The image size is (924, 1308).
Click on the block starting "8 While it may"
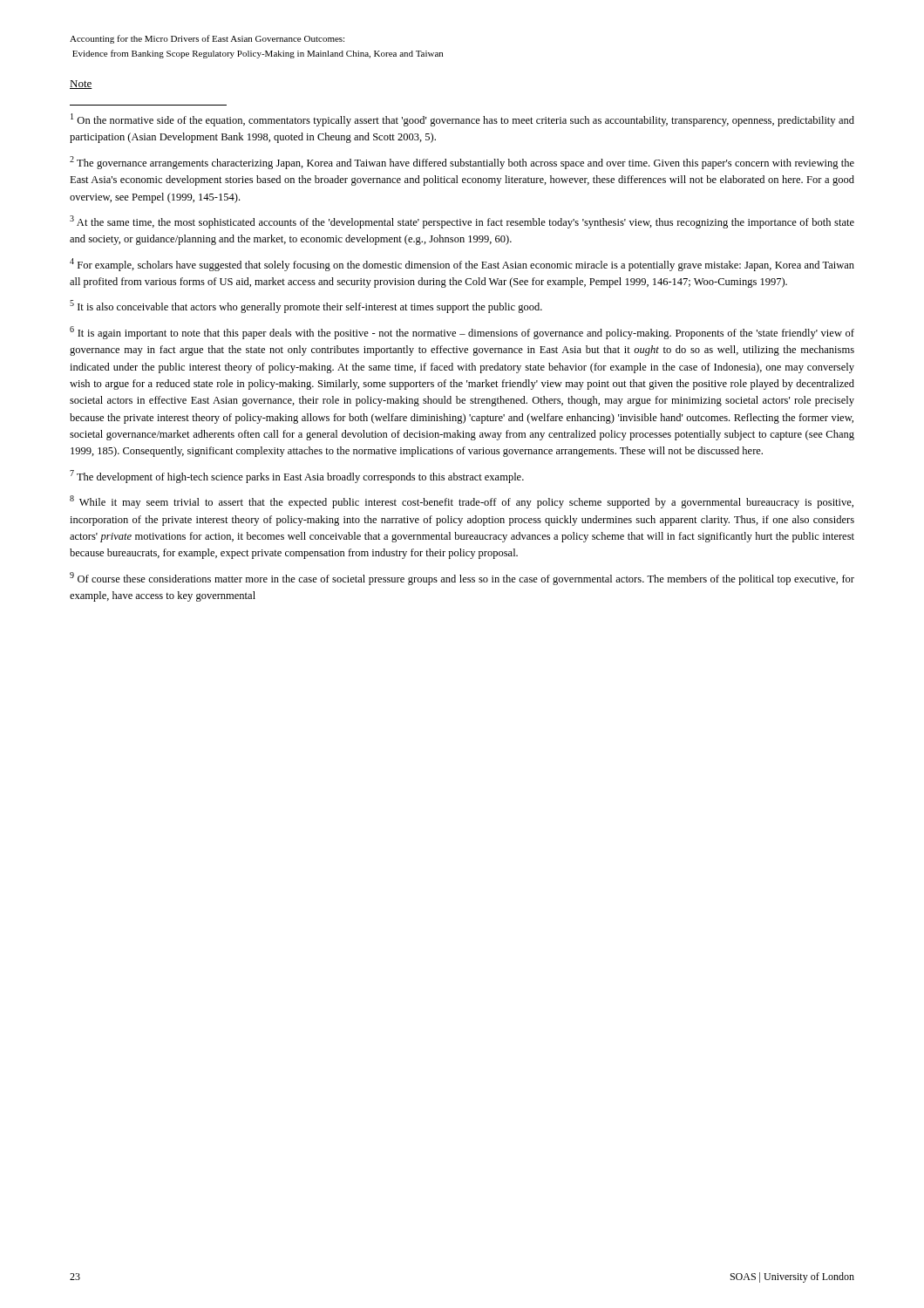[x=462, y=527]
